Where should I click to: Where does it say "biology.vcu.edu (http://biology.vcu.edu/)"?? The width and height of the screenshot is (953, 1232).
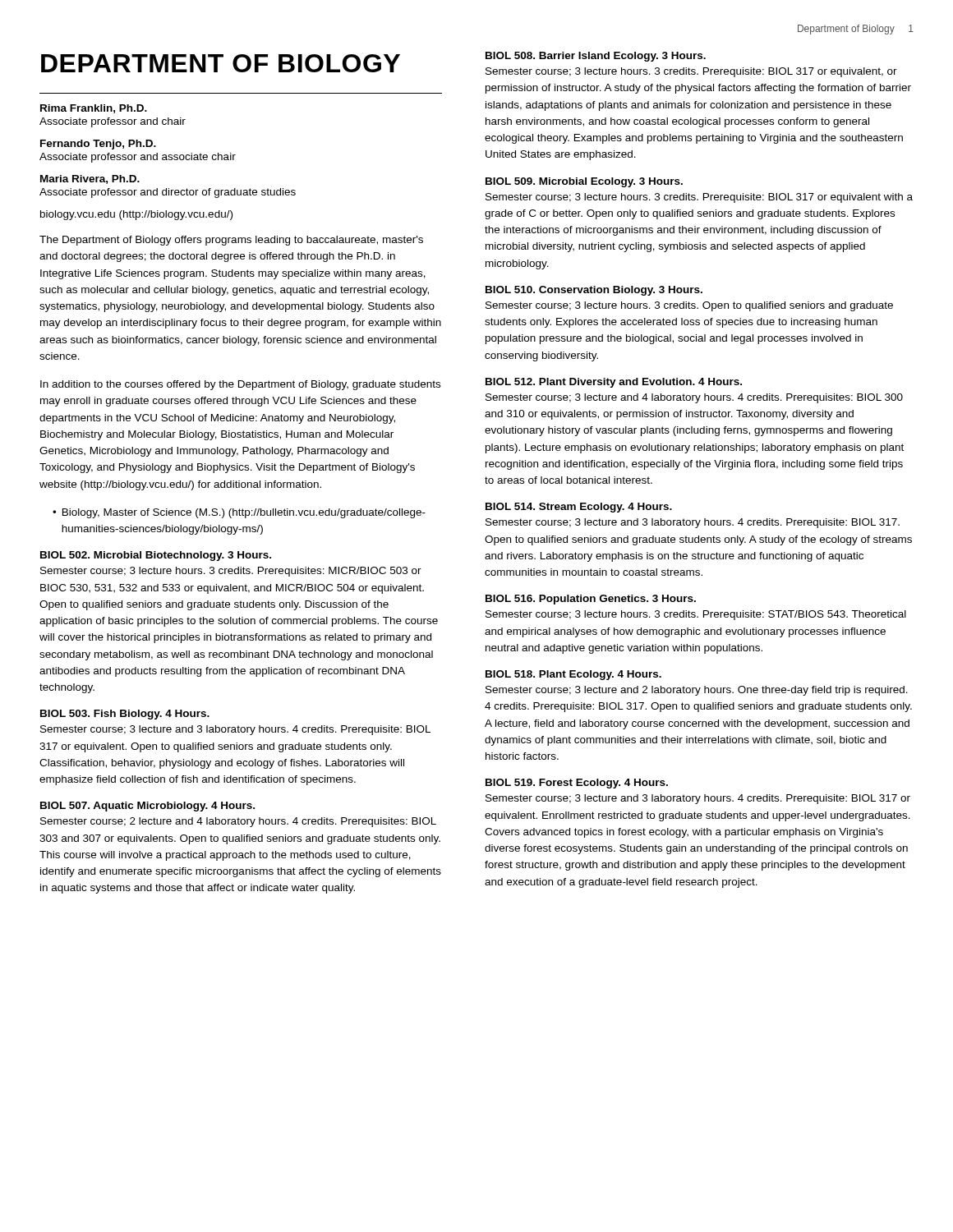pyautogui.click(x=241, y=214)
